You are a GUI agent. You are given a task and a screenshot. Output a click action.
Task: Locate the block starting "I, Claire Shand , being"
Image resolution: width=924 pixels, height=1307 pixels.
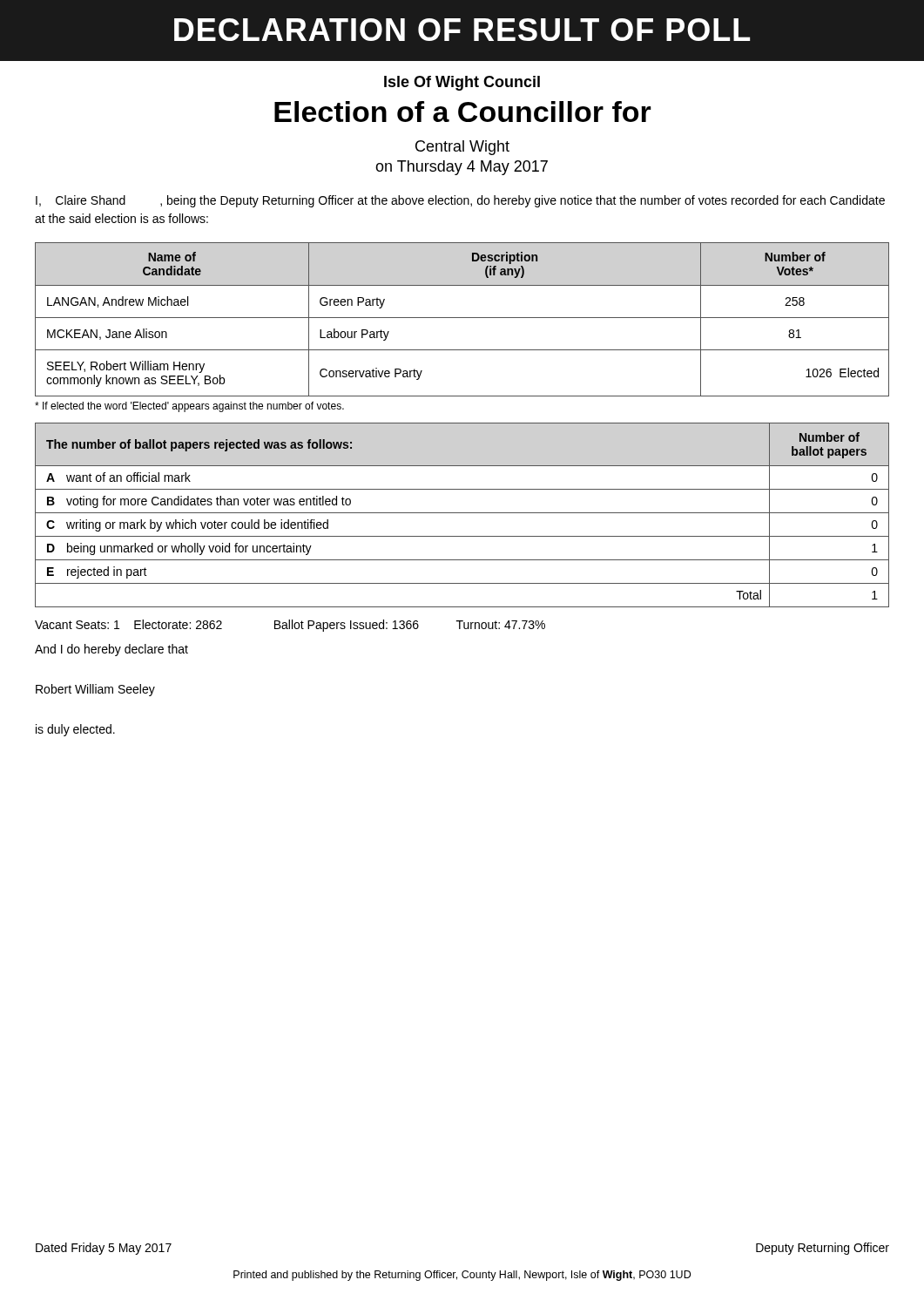coord(460,210)
